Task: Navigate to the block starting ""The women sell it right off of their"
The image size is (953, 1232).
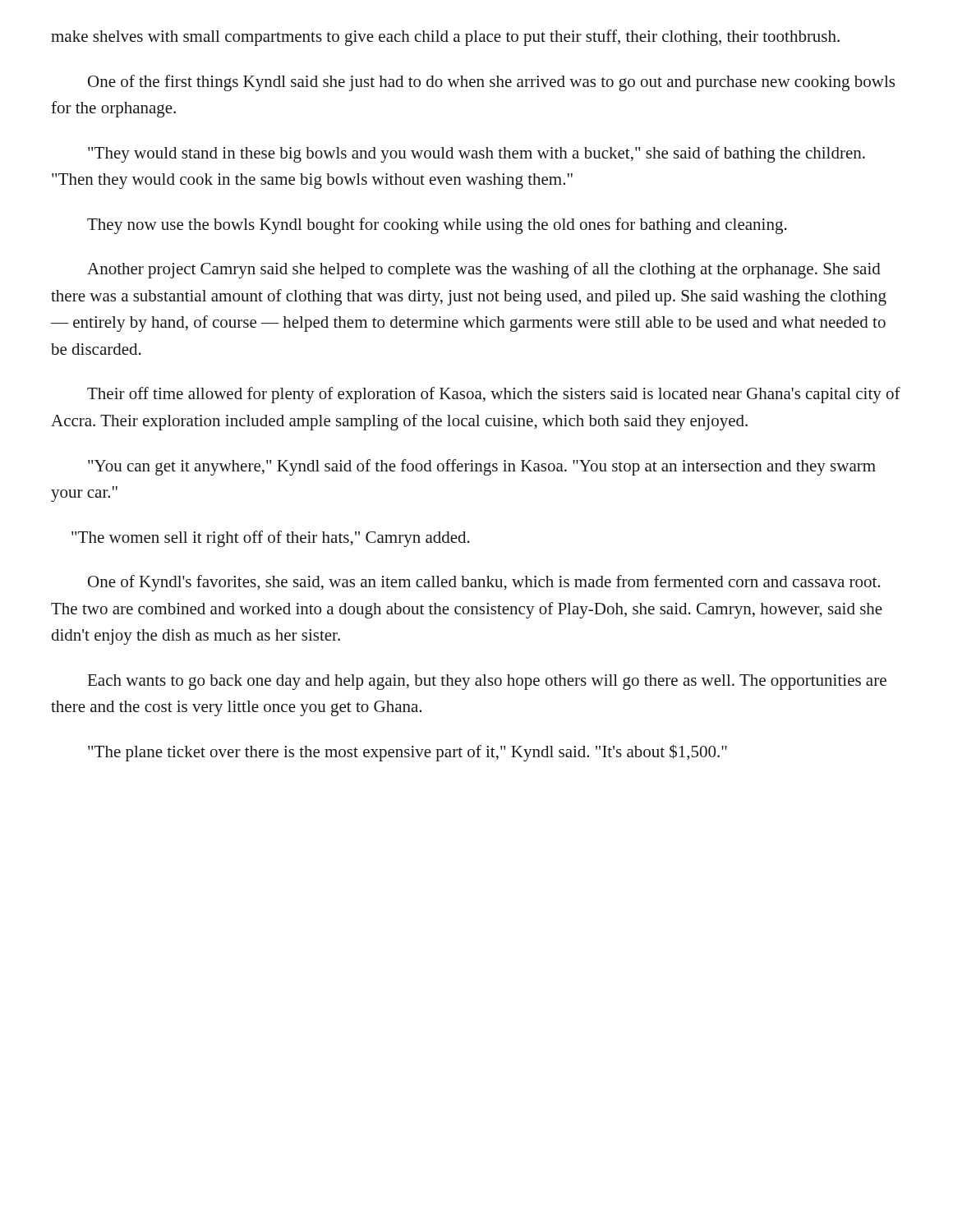Action: coord(476,537)
